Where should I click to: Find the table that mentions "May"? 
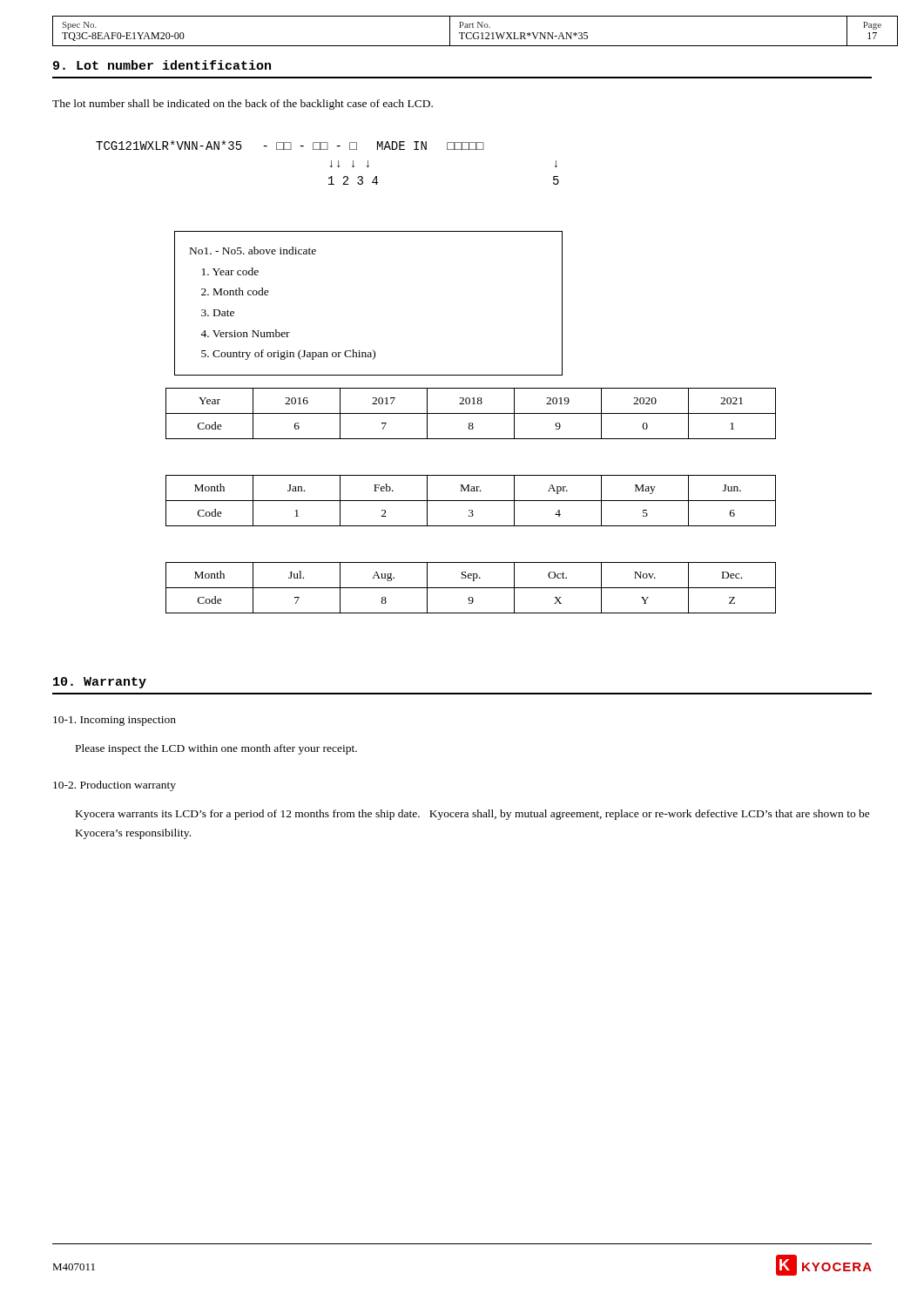(471, 501)
